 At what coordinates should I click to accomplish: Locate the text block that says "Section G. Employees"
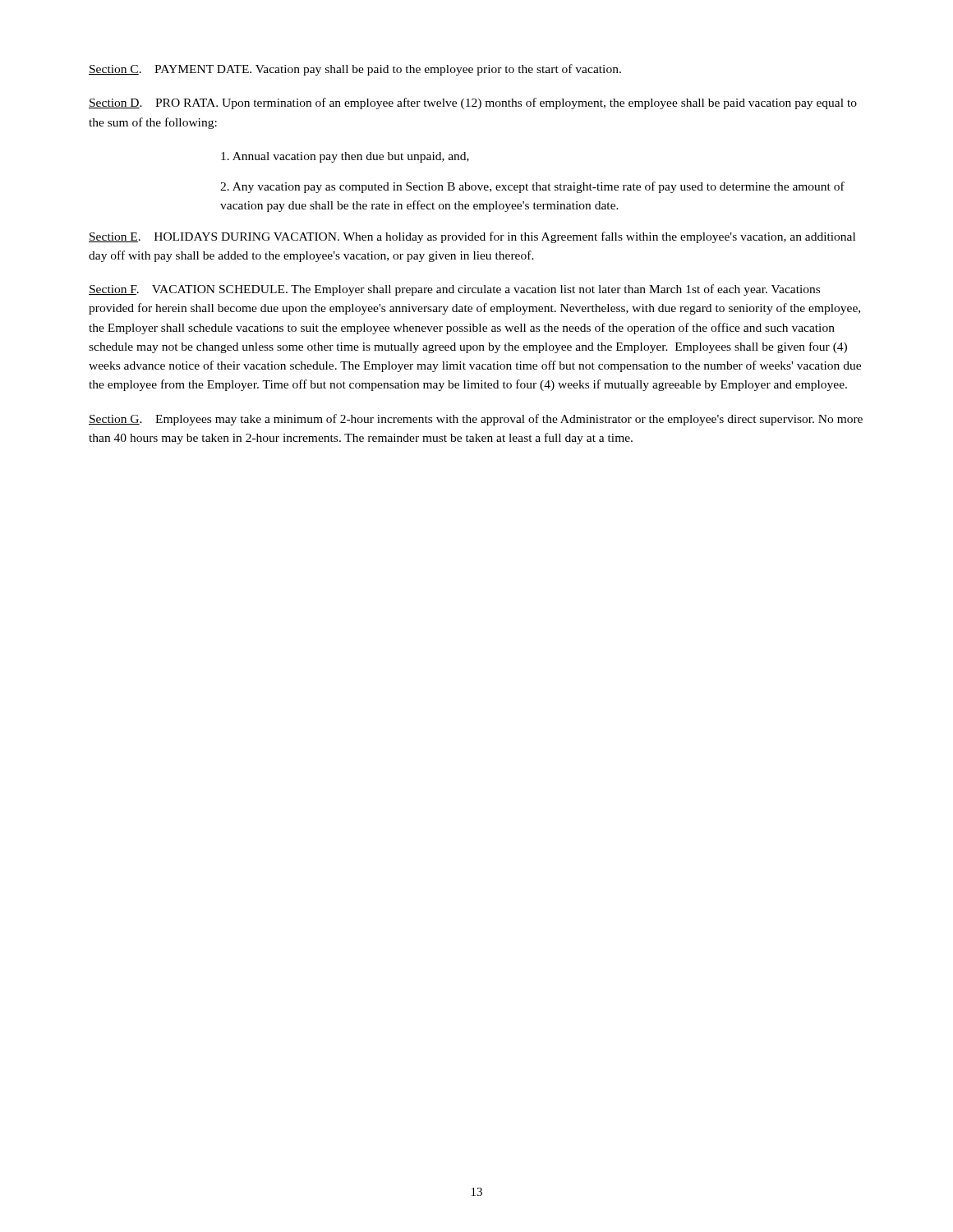pos(476,428)
